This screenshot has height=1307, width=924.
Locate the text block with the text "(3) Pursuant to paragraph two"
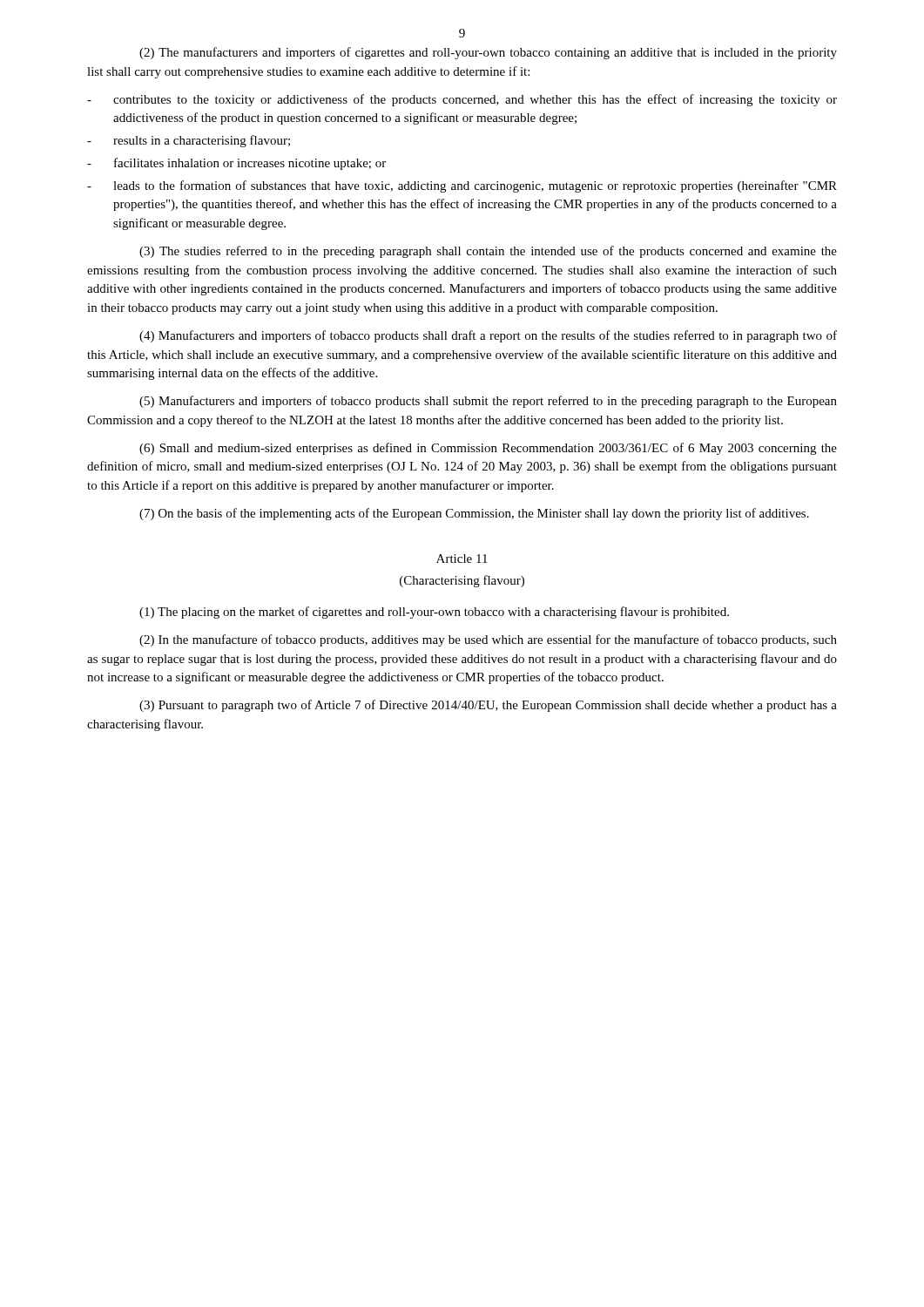[462, 715]
